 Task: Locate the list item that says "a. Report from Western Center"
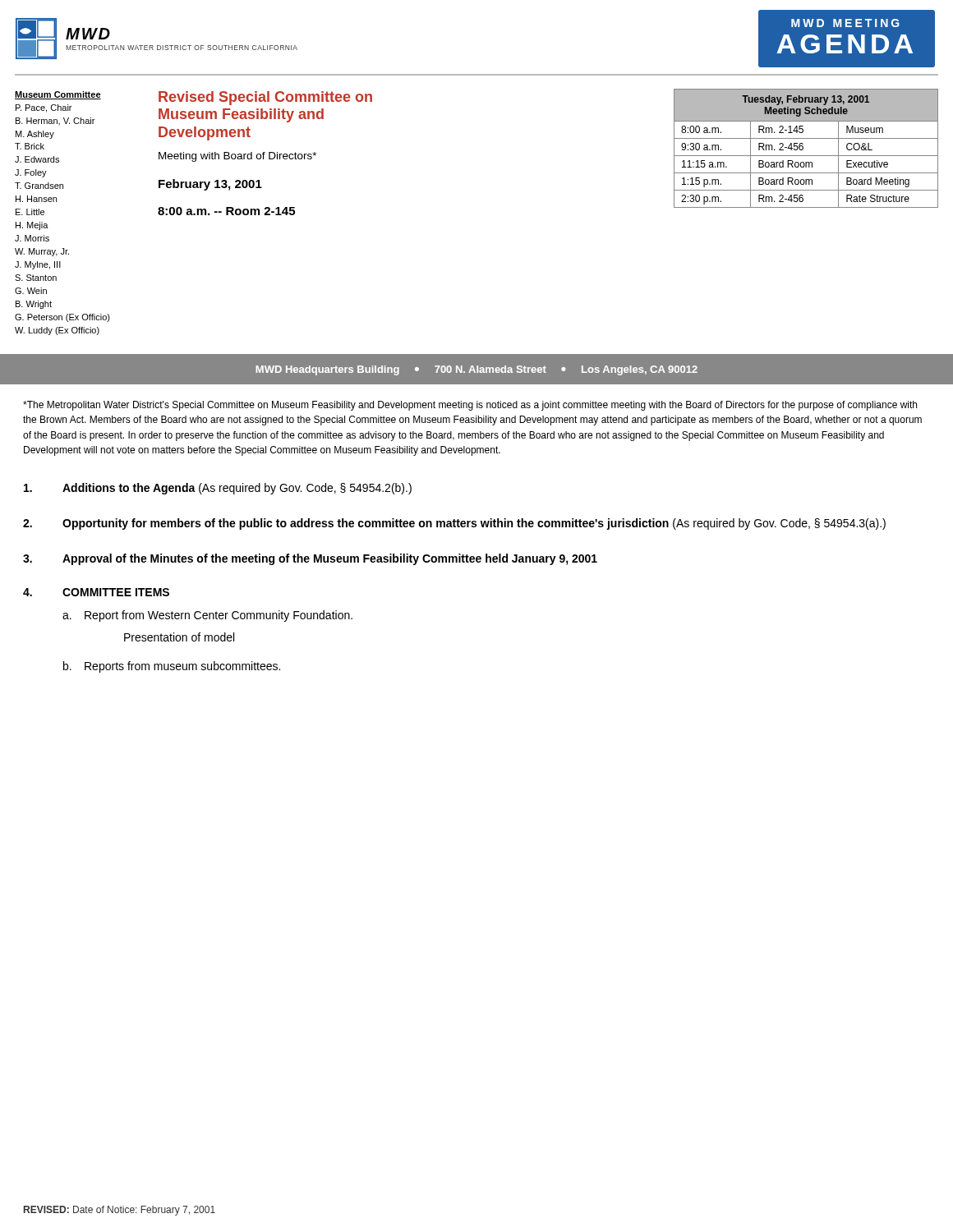(208, 616)
